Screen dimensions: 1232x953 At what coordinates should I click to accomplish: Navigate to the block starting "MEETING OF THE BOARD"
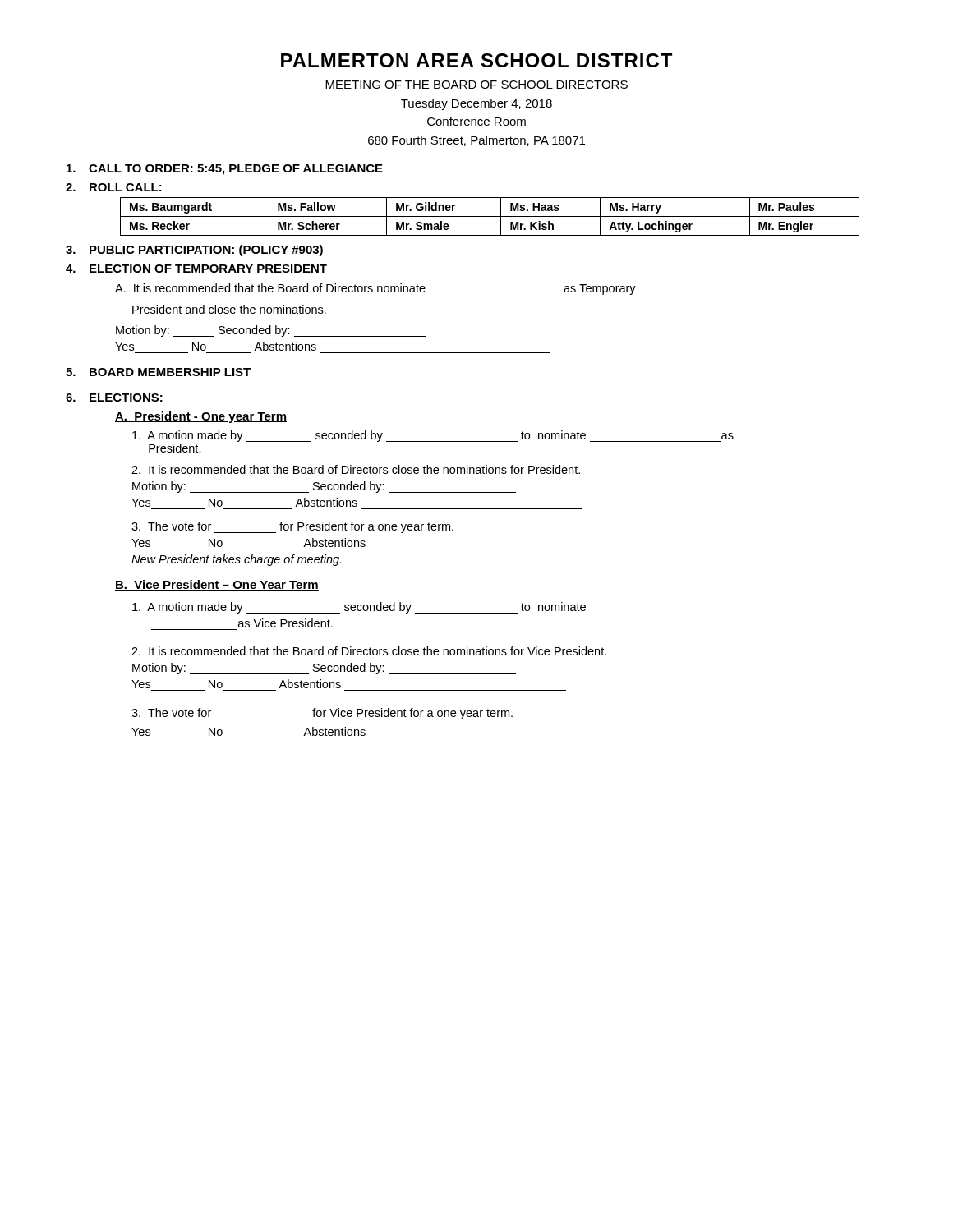(476, 112)
